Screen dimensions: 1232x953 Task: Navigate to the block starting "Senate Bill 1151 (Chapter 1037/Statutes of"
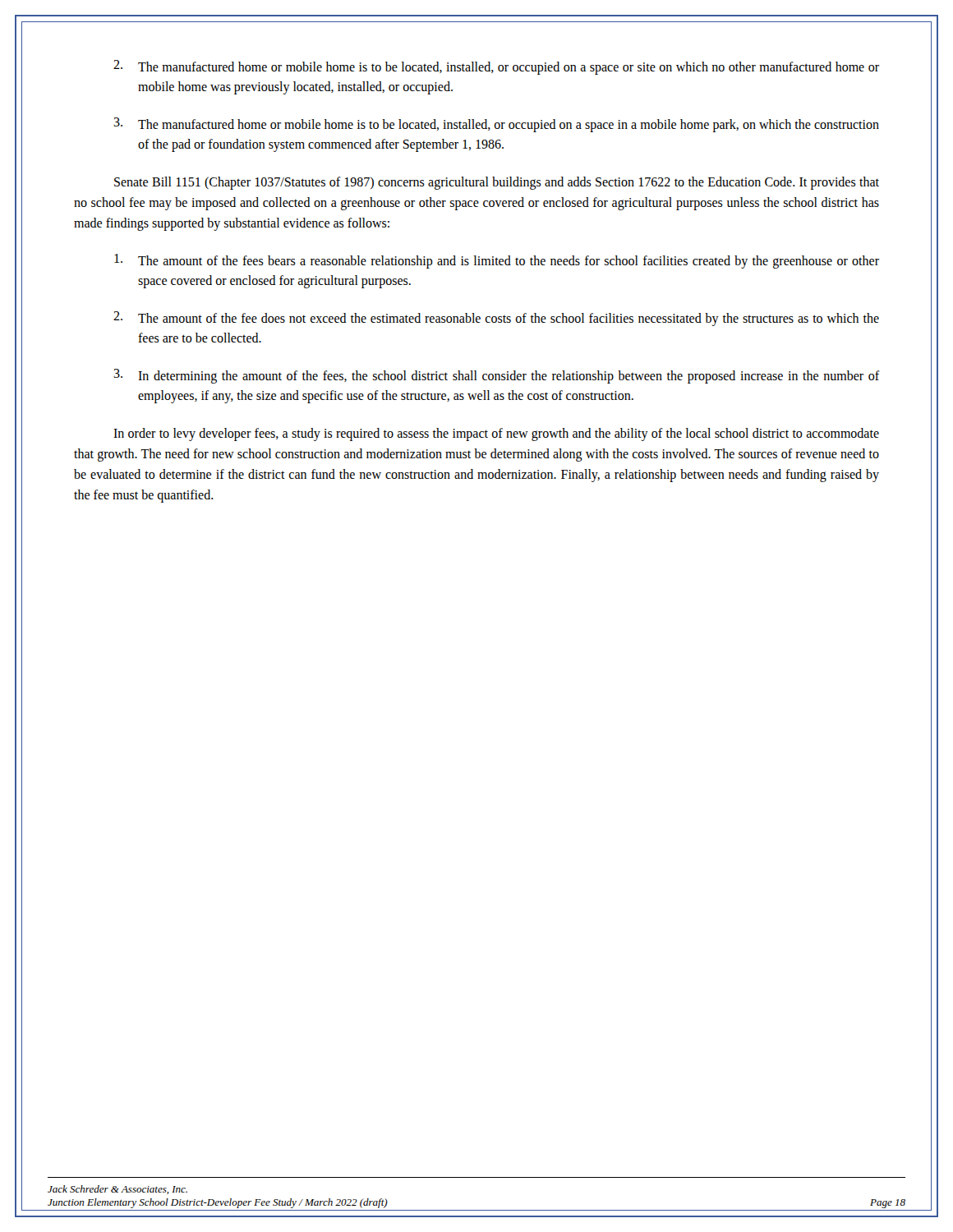[x=476, y=202]
